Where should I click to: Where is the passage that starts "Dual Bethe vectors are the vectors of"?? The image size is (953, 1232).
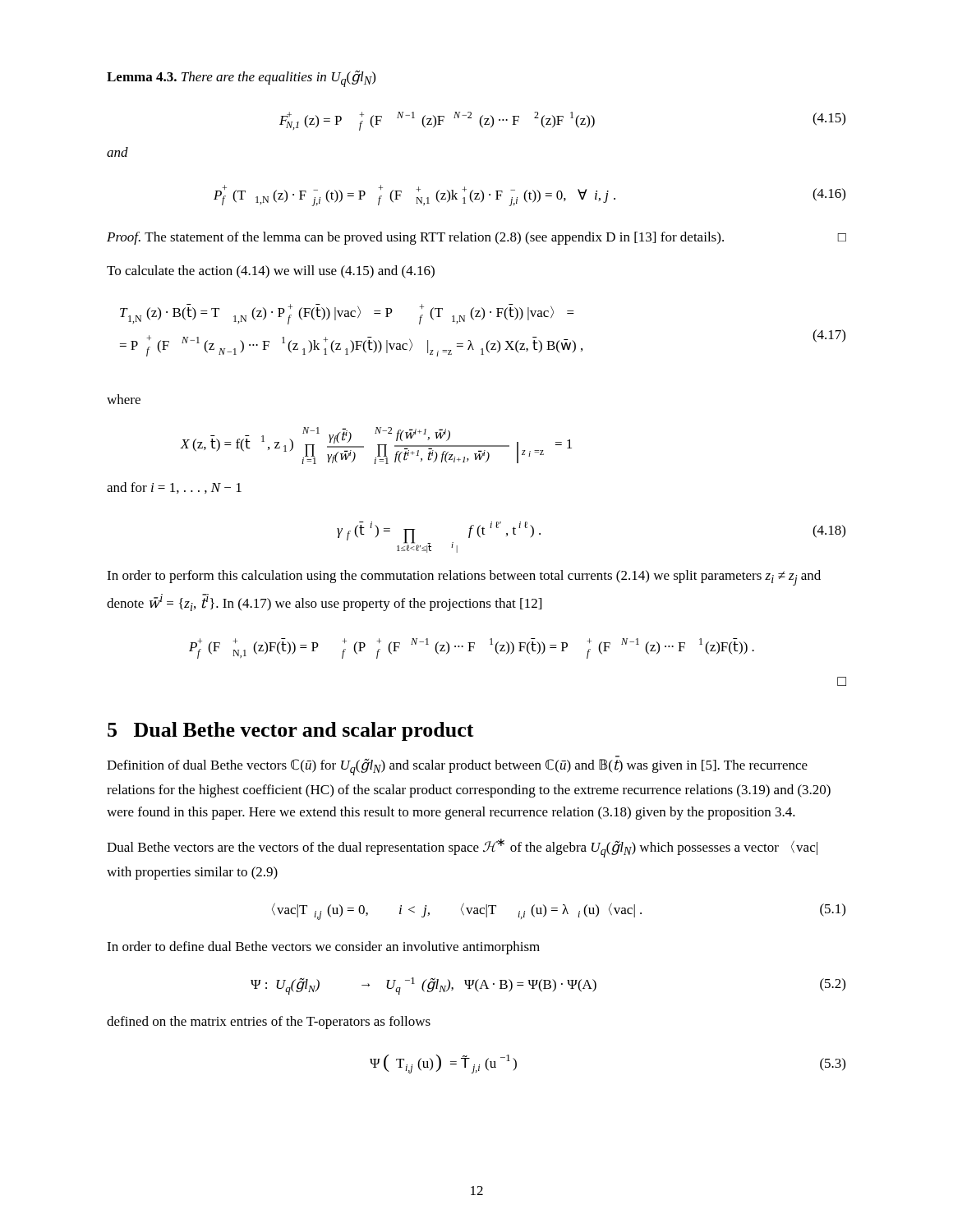[x=463, y=858]
